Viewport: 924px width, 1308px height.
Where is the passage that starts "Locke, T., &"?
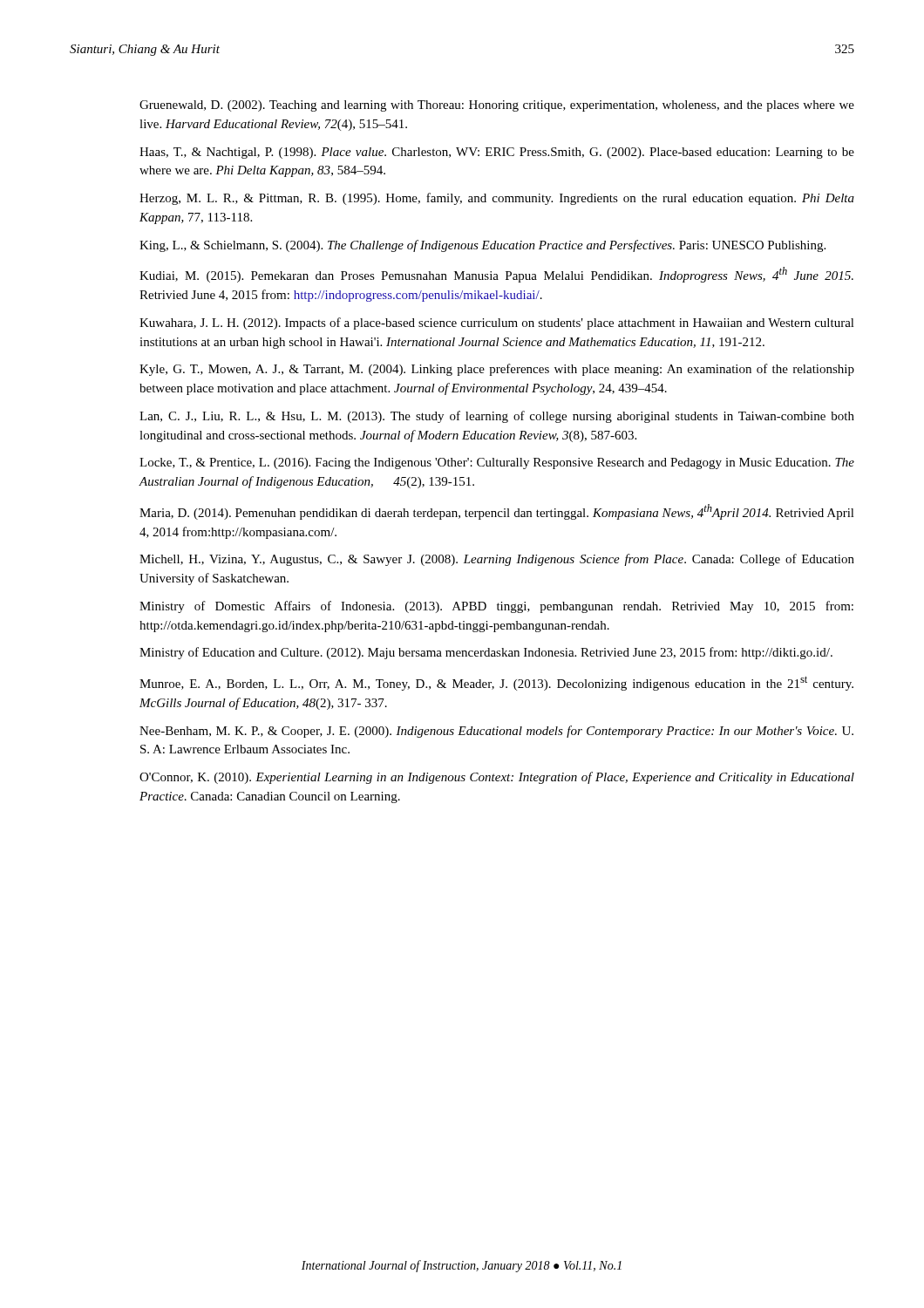497,472
